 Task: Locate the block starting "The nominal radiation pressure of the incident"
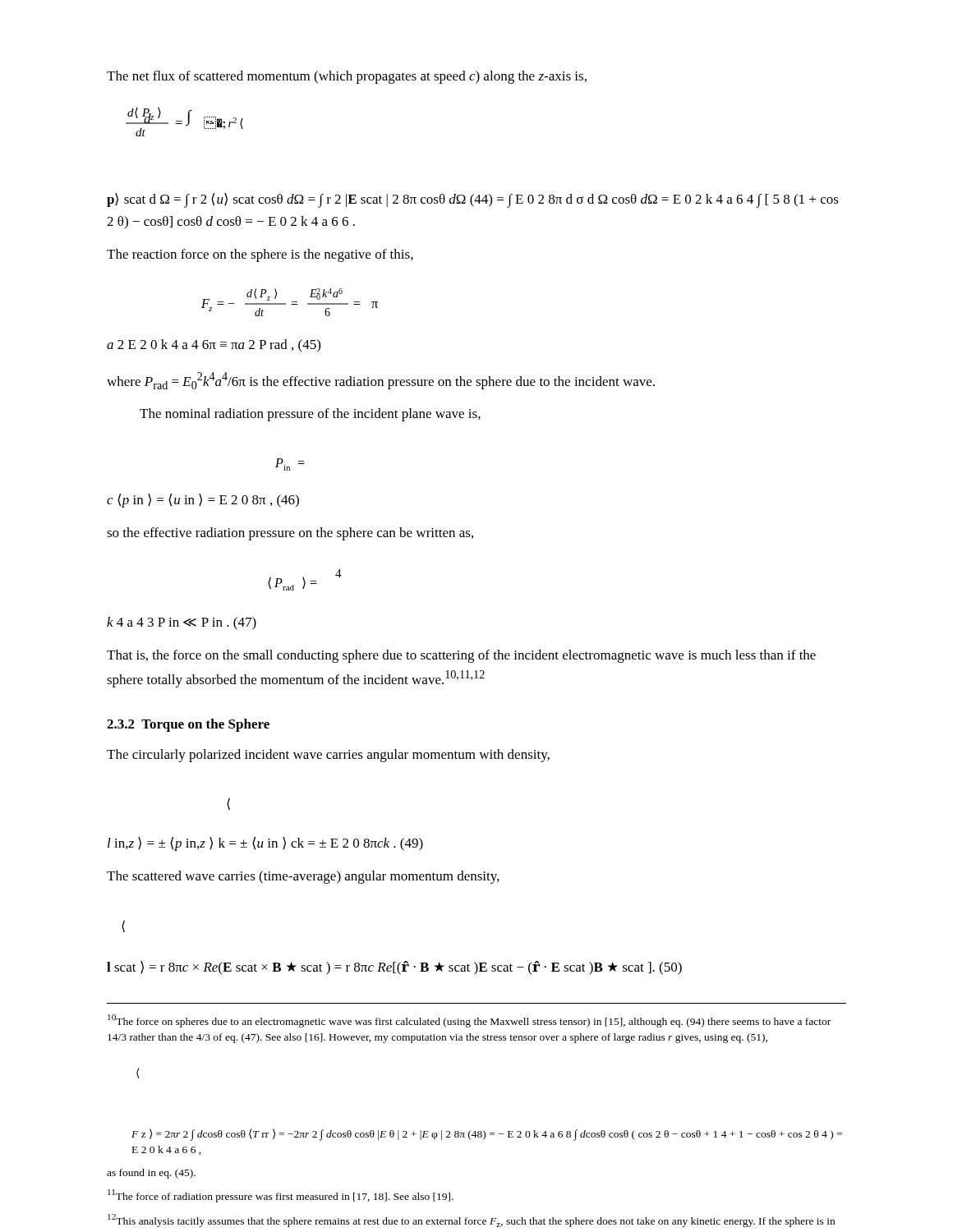tap(310, 413)
